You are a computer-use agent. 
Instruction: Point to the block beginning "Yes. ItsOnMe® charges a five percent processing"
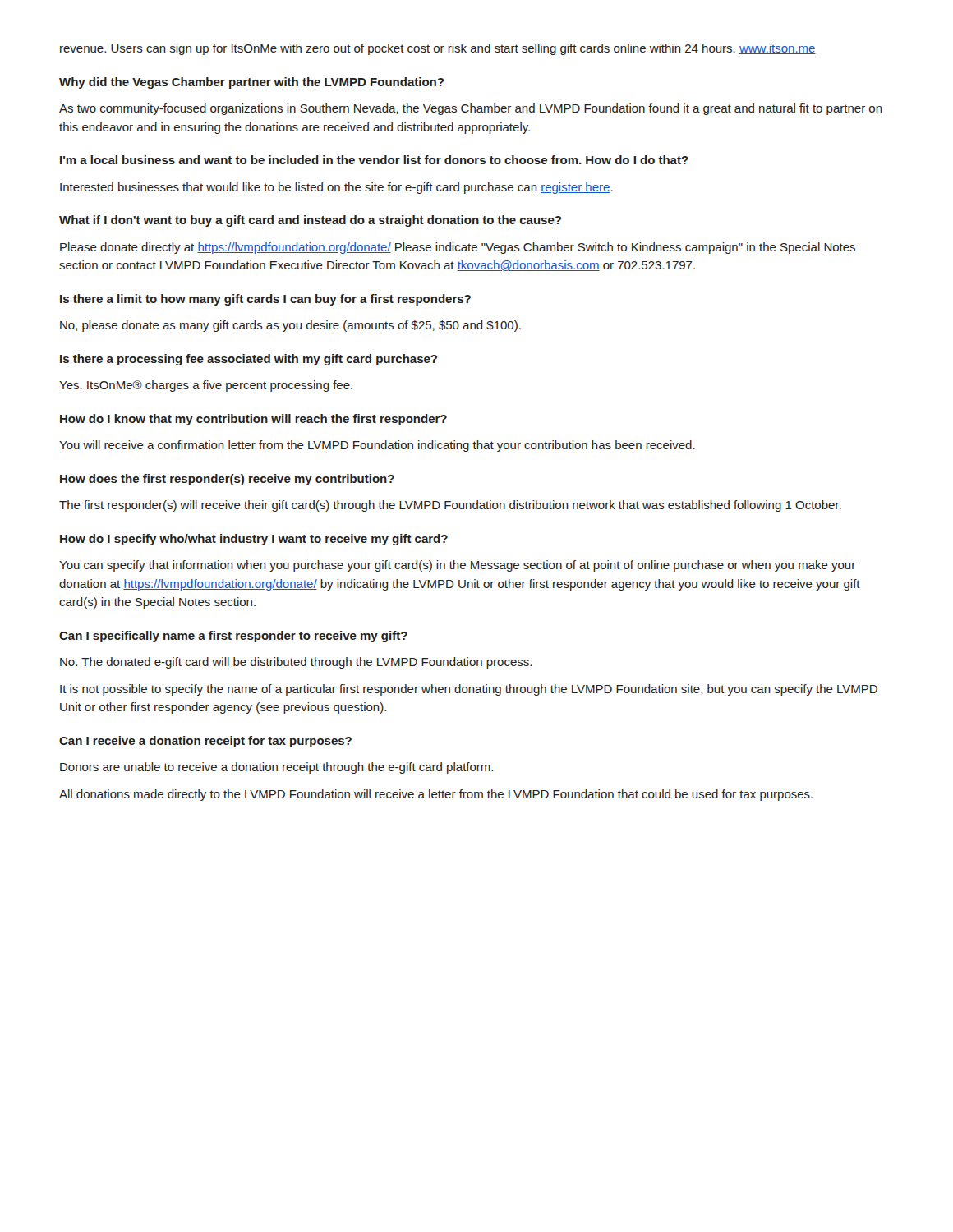point(206,386)
